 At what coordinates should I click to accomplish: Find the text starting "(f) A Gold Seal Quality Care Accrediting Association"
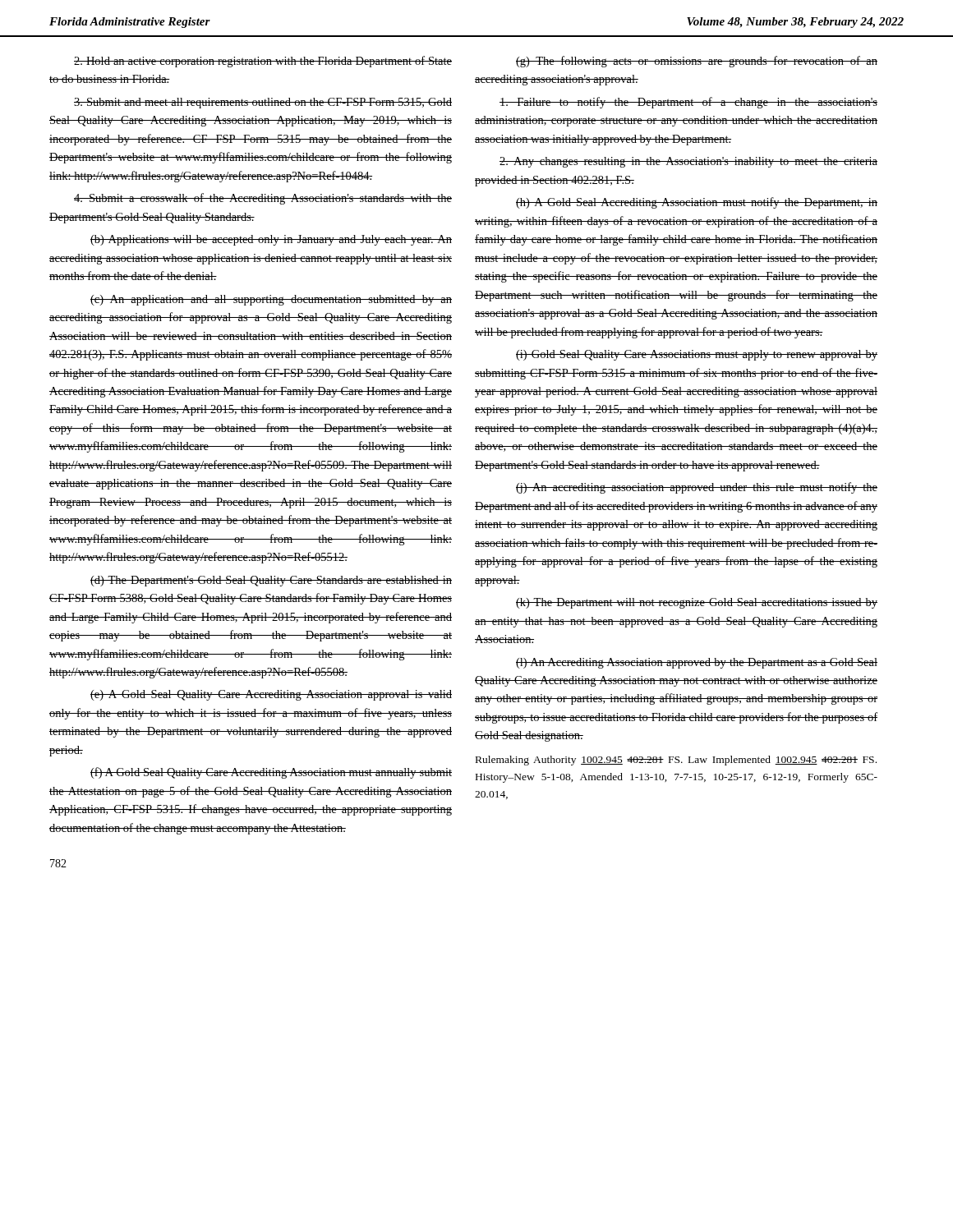coord(251,800)
